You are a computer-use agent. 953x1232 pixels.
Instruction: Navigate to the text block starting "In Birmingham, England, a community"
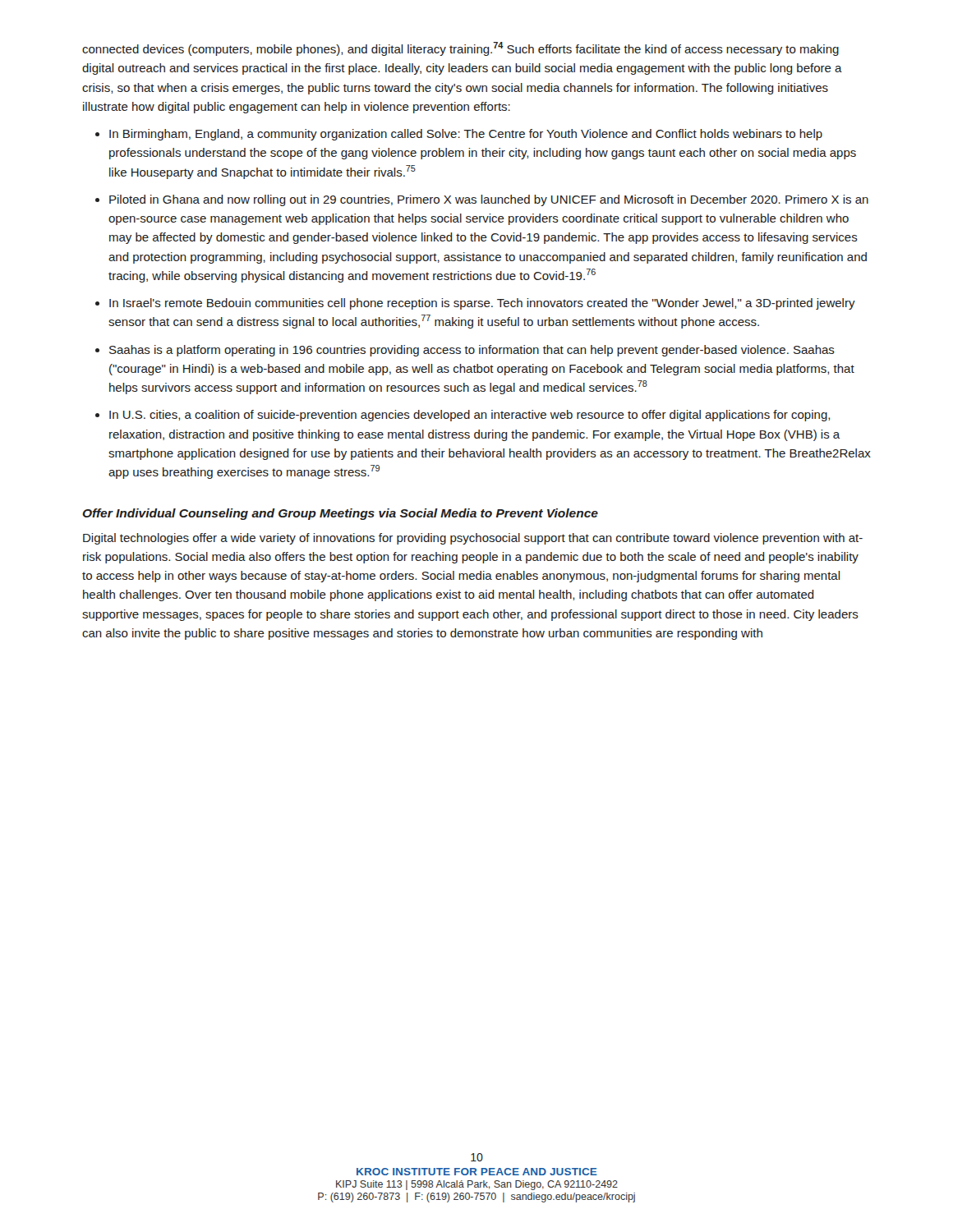coord(482,153)
